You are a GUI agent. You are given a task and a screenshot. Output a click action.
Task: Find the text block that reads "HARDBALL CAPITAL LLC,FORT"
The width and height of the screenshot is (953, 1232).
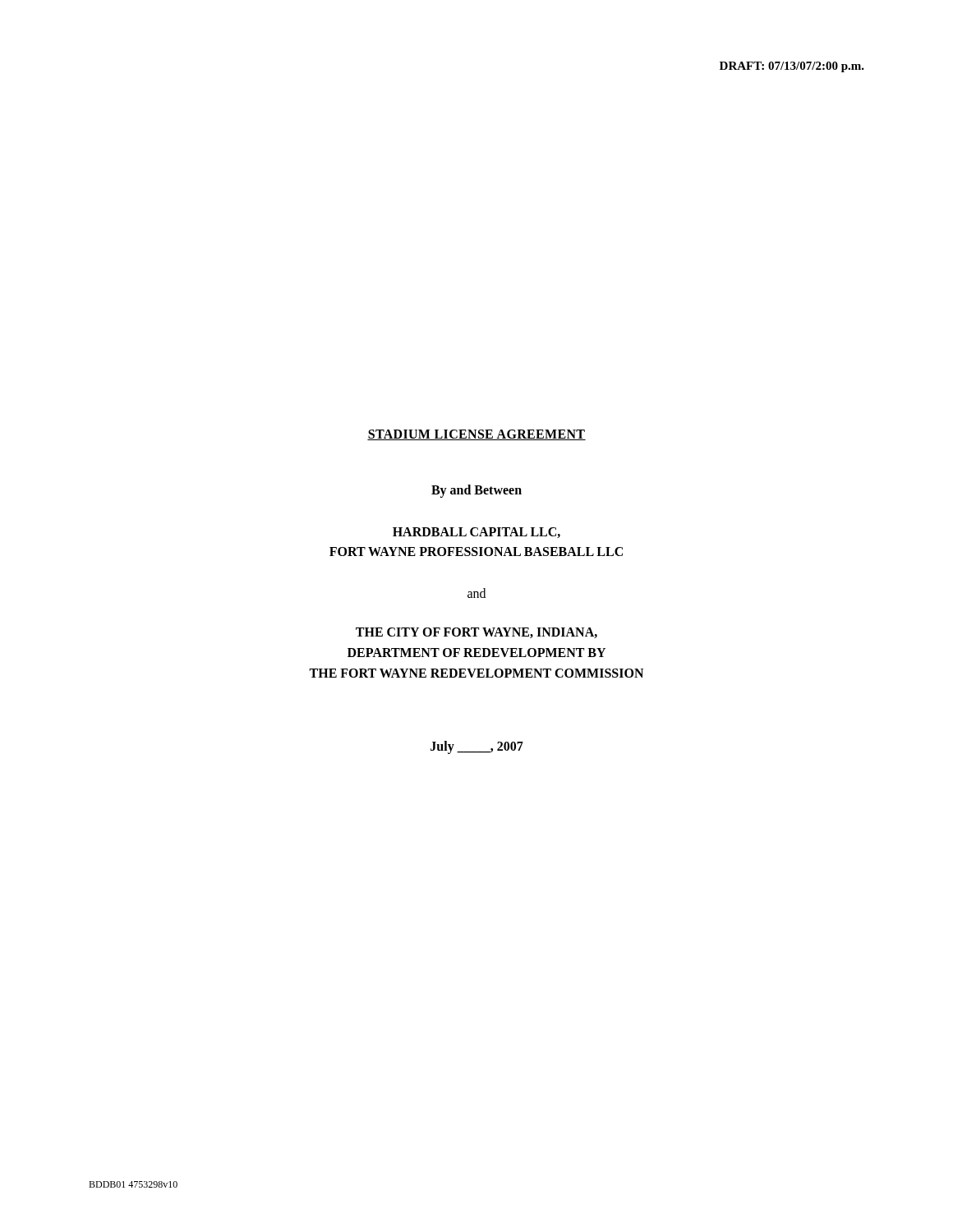(476, 542)
